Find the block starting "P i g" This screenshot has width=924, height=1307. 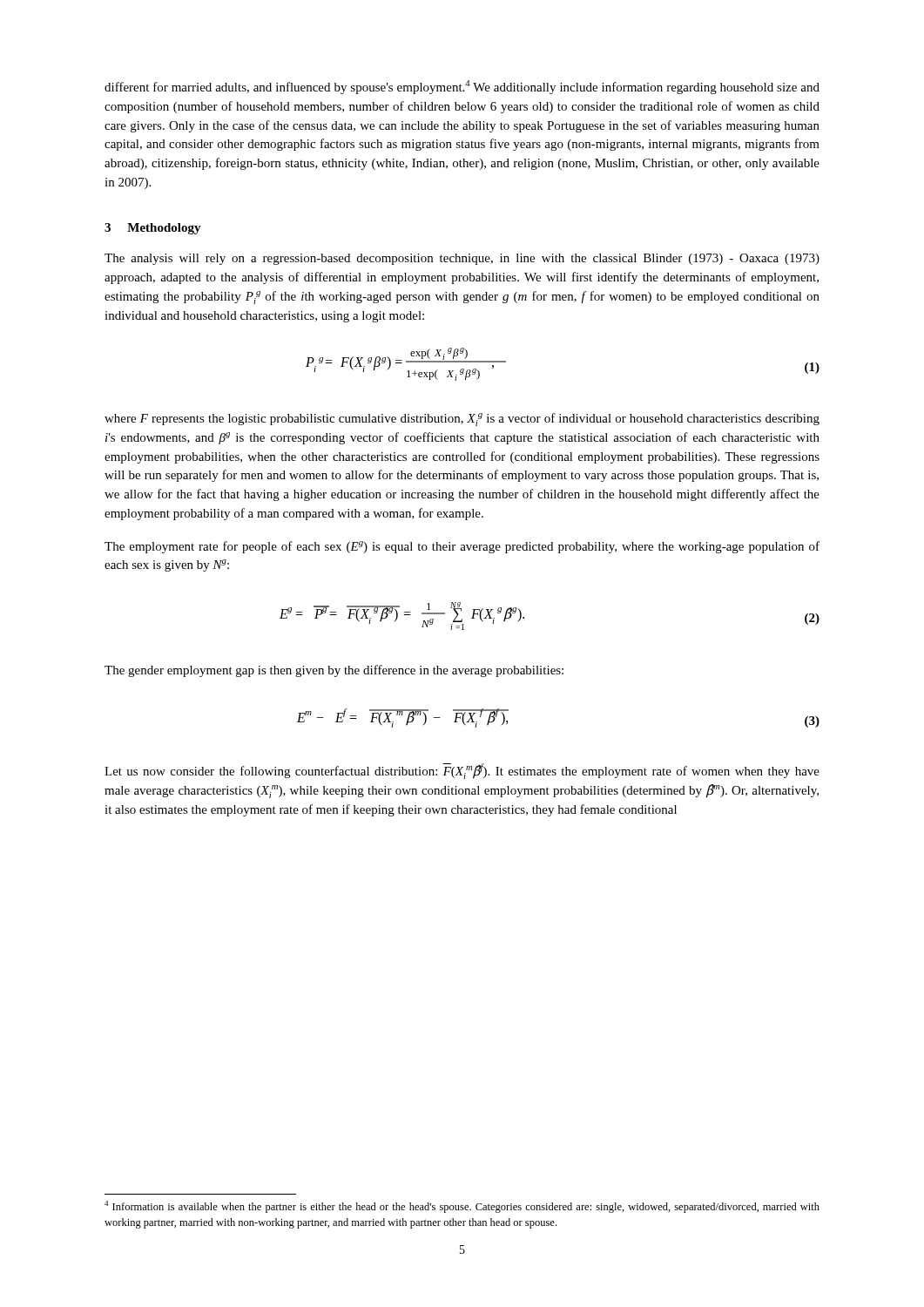(x=376, y=364)
